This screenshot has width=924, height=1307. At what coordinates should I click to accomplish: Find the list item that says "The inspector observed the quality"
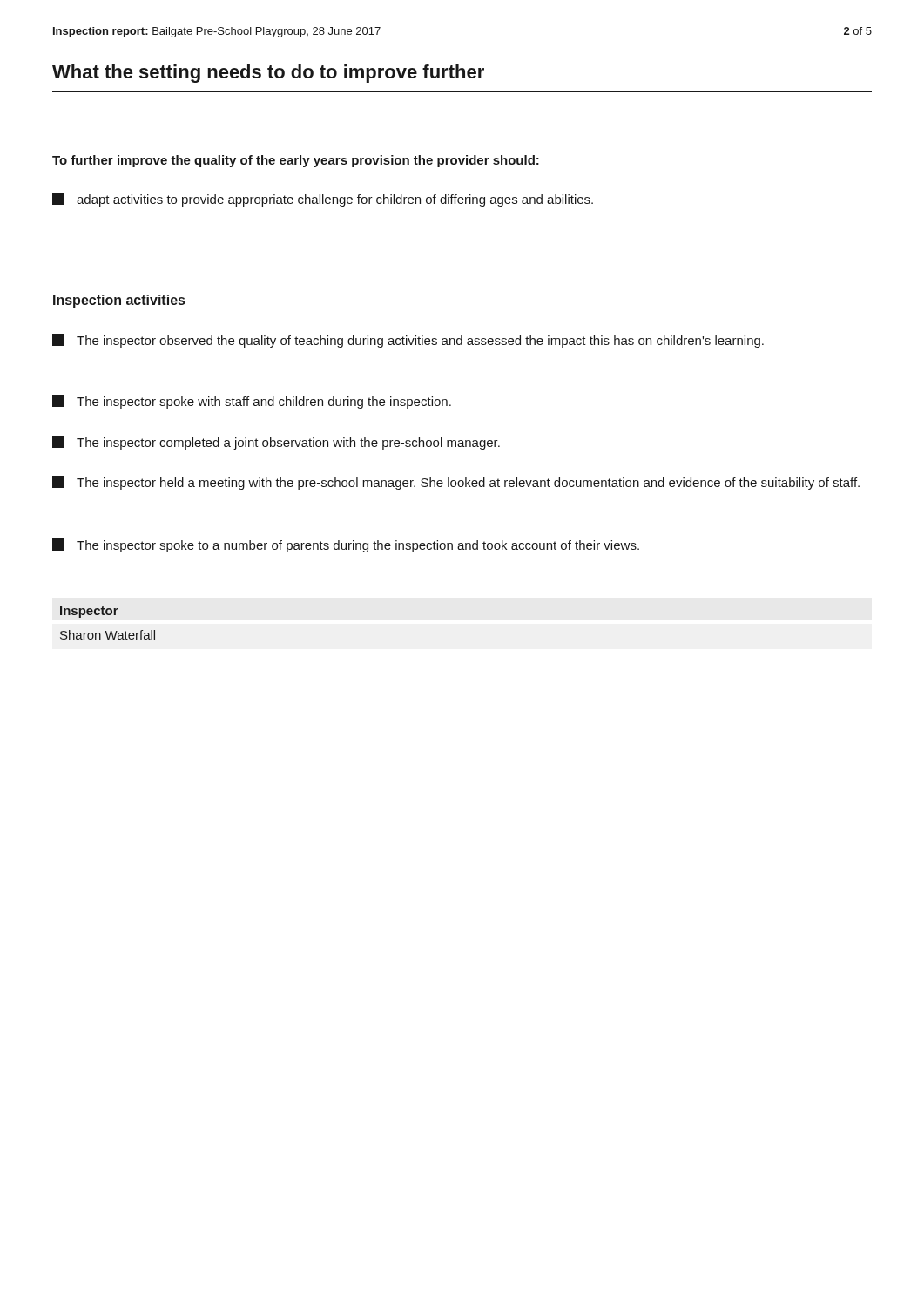408,341
